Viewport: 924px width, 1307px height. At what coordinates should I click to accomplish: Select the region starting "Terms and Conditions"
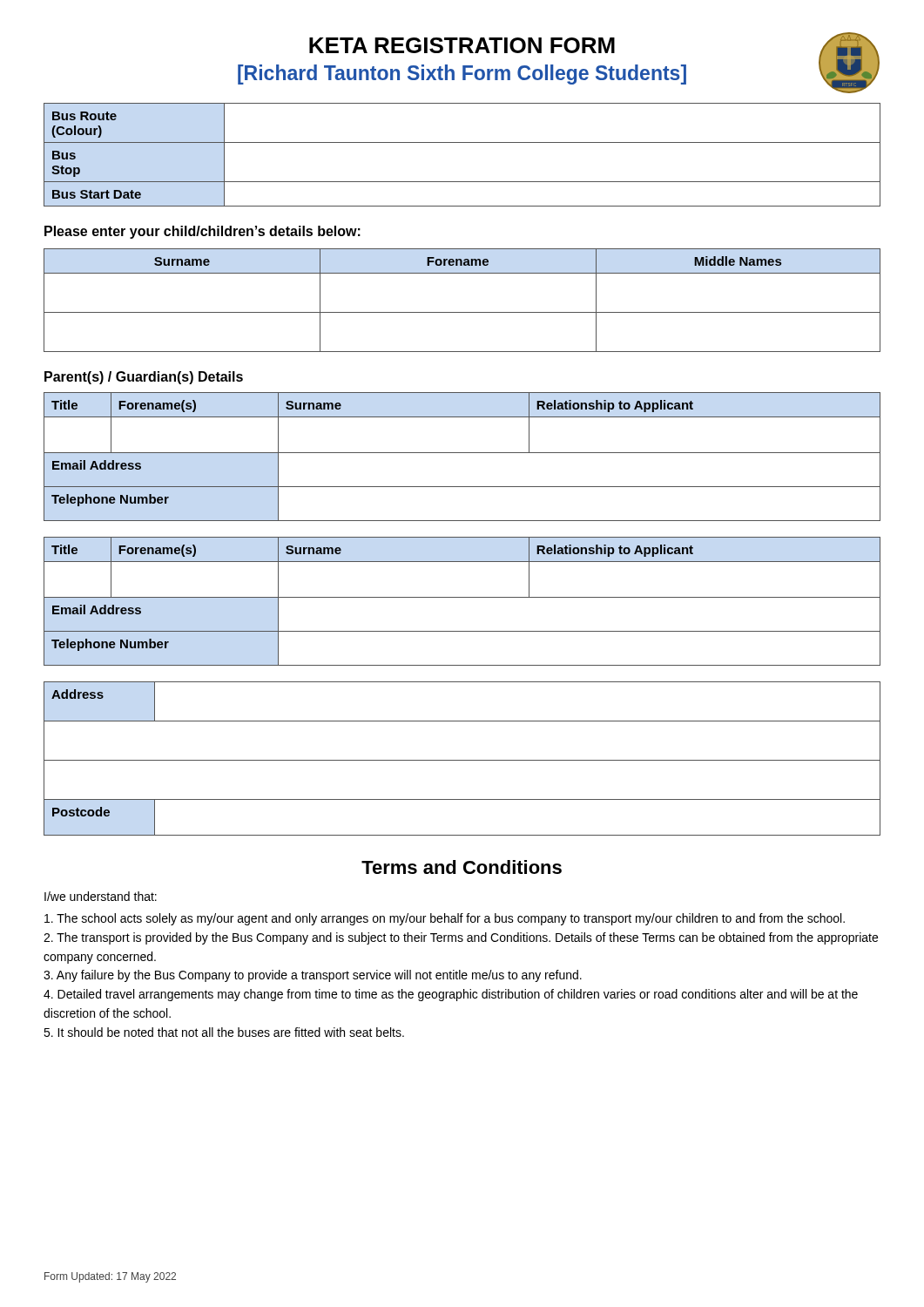462,867
